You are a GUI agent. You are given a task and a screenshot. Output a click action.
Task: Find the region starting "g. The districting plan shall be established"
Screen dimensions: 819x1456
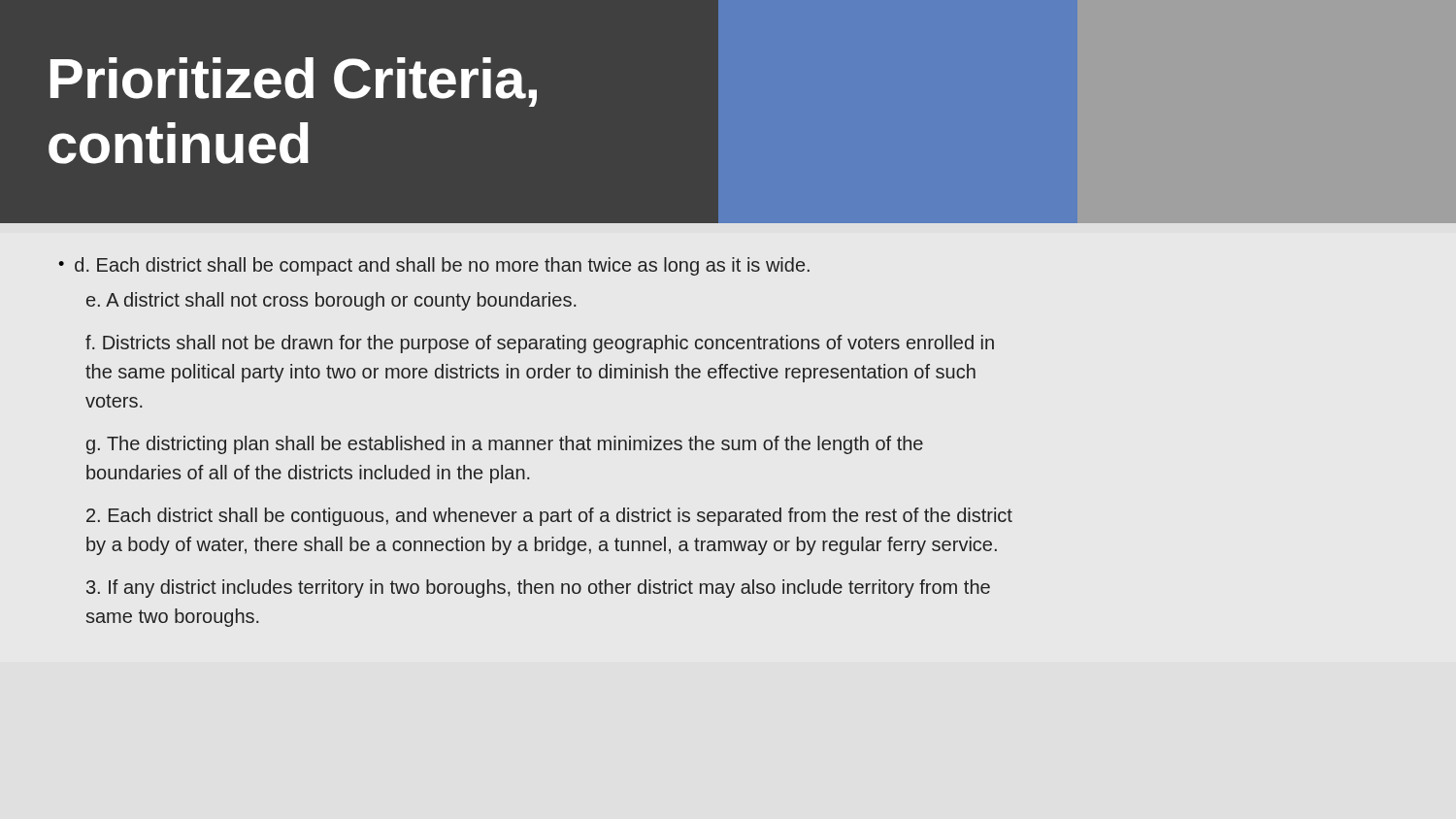(505, 458)
